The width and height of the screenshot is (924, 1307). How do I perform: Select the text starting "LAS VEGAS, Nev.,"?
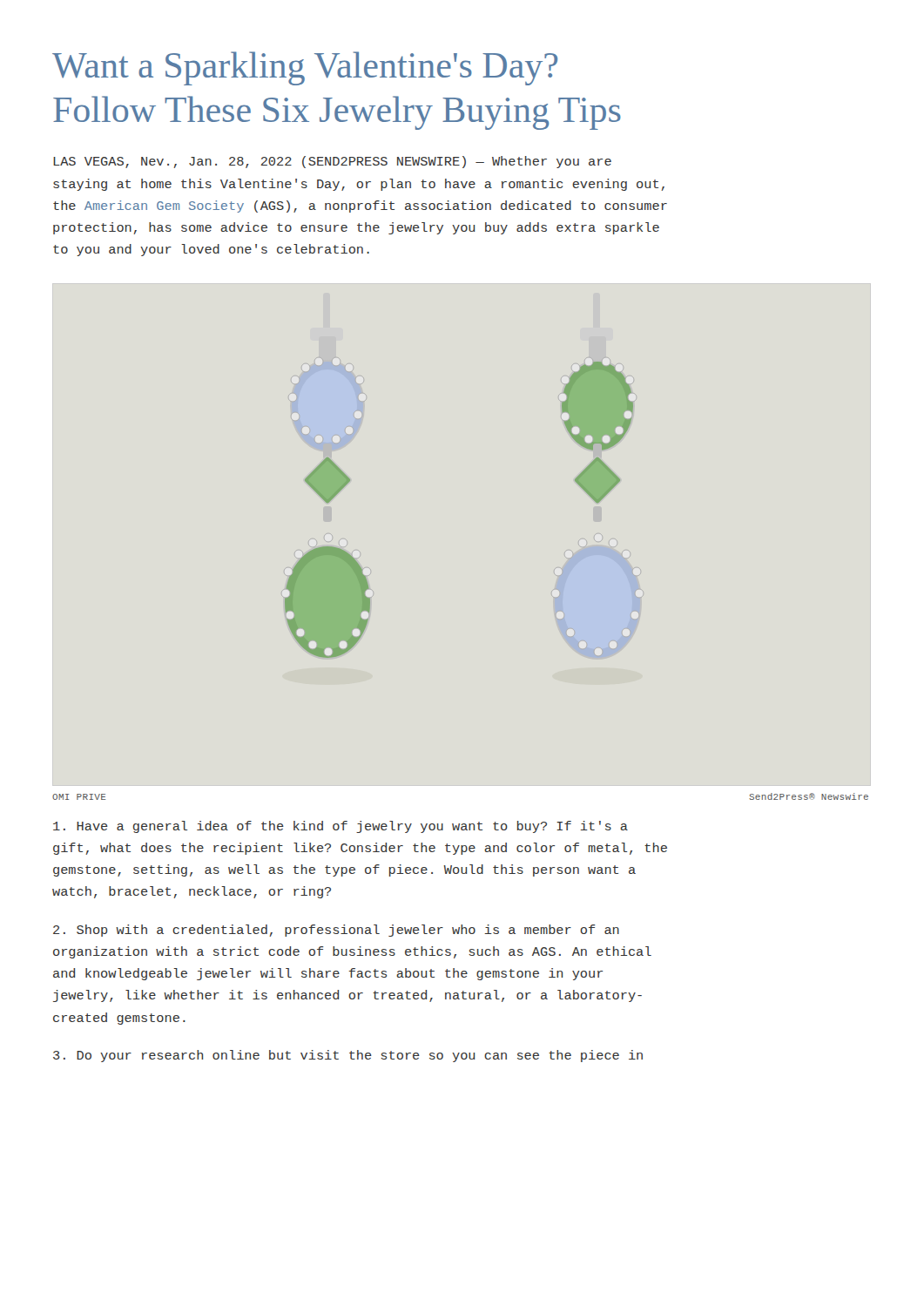(360, 206)
